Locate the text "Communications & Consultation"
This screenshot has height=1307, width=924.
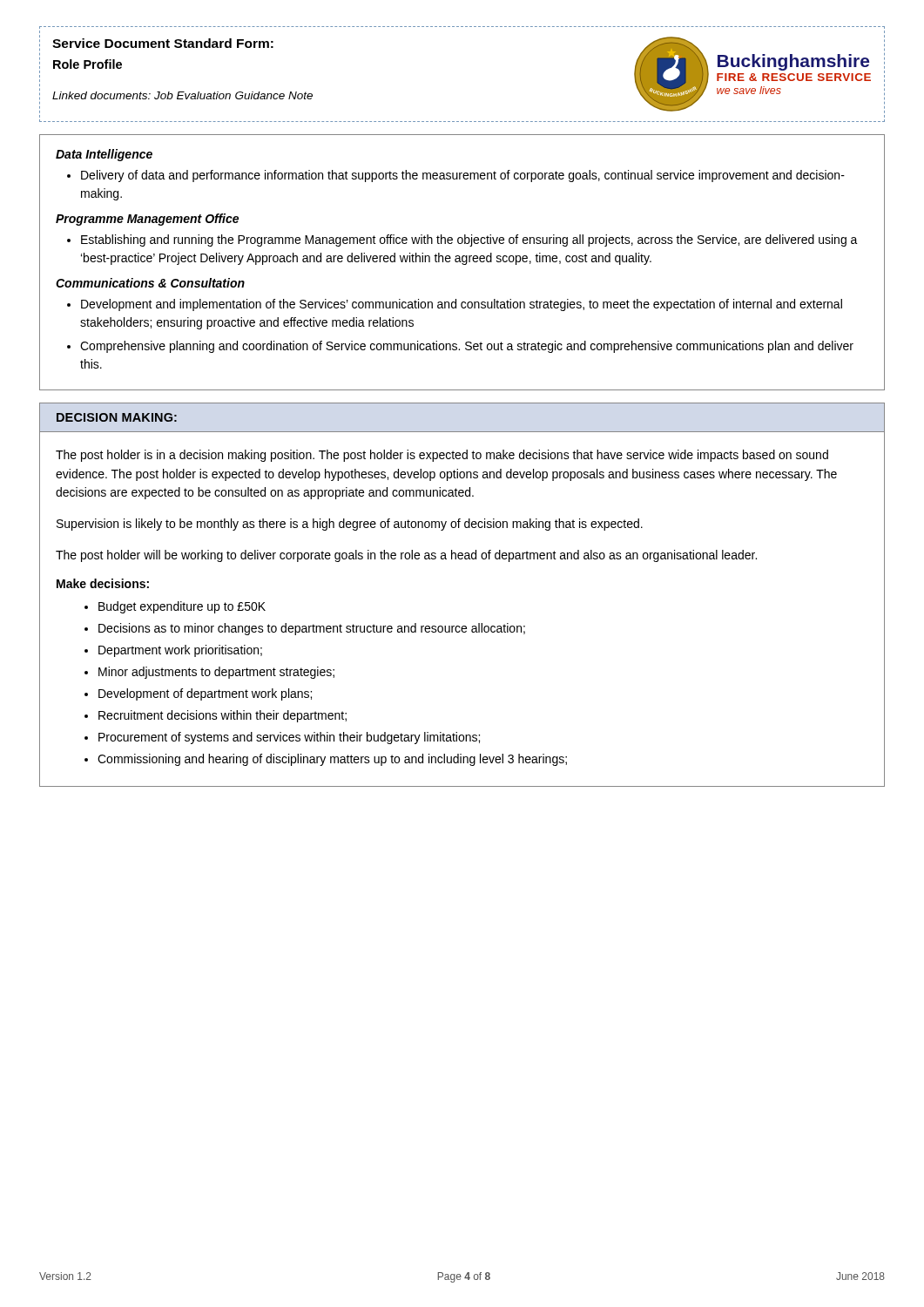click(150, 283)
